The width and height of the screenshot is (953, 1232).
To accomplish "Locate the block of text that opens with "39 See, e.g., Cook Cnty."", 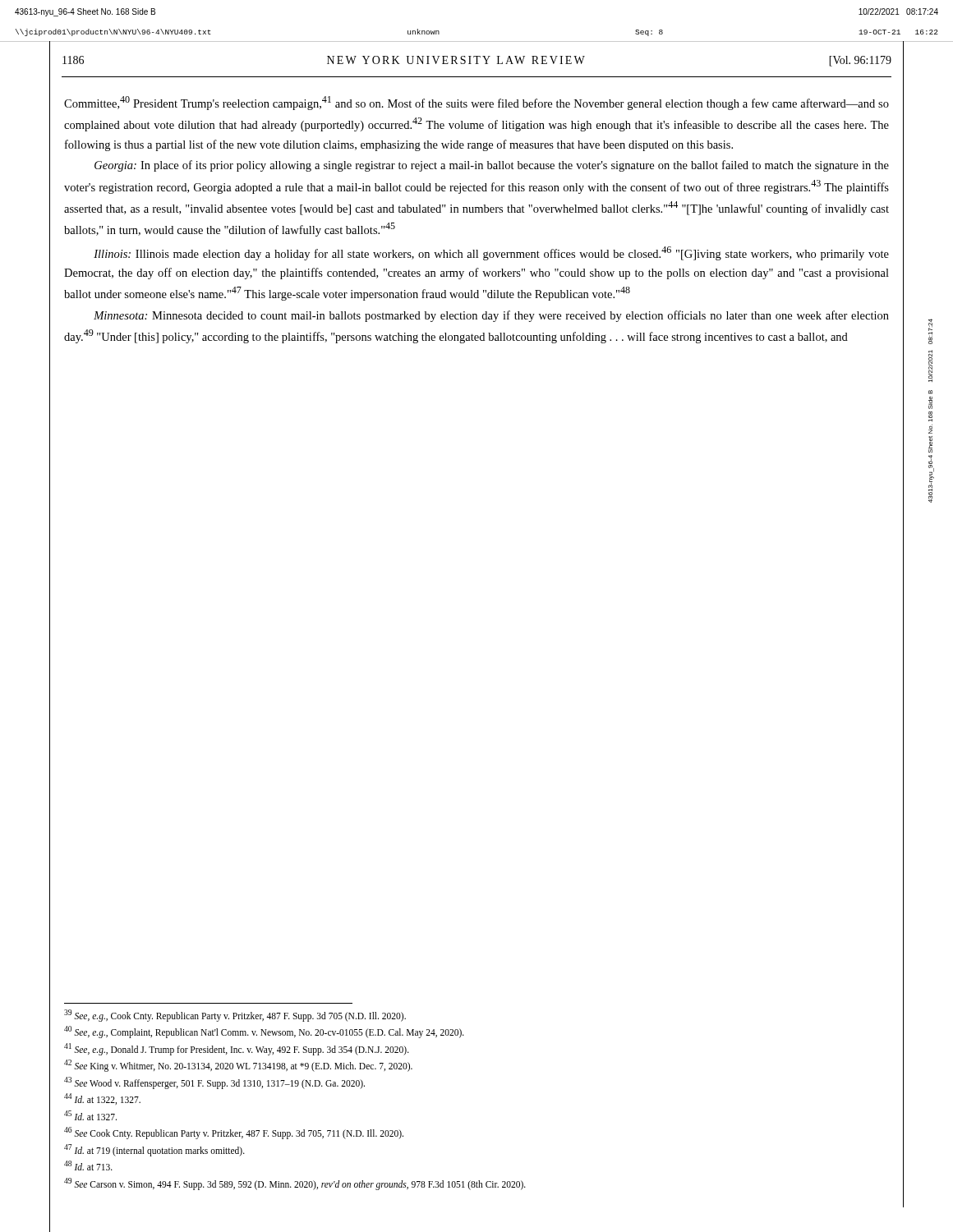I will [235, 1014].
